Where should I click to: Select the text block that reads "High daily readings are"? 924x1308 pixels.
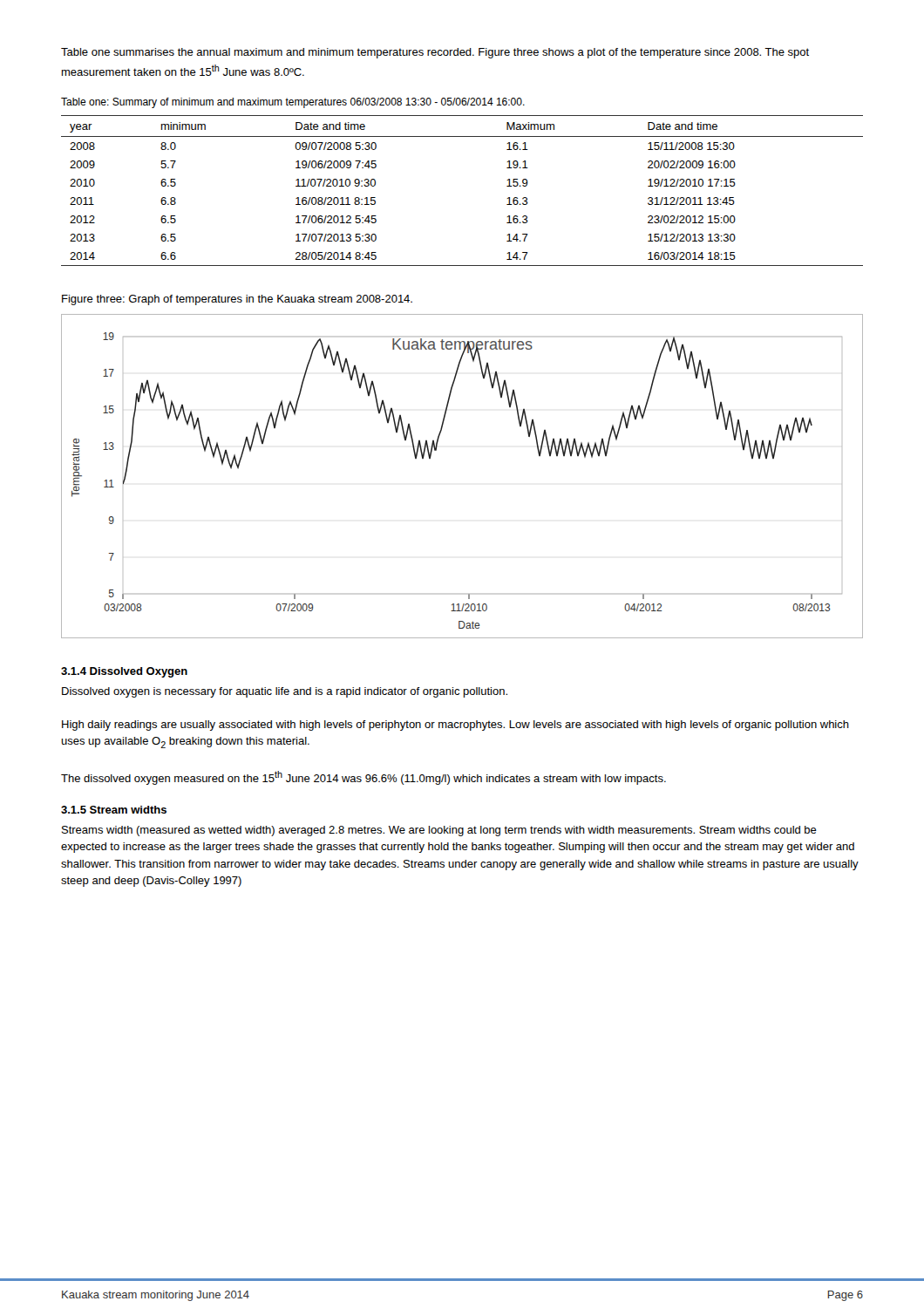pos(455,734)
